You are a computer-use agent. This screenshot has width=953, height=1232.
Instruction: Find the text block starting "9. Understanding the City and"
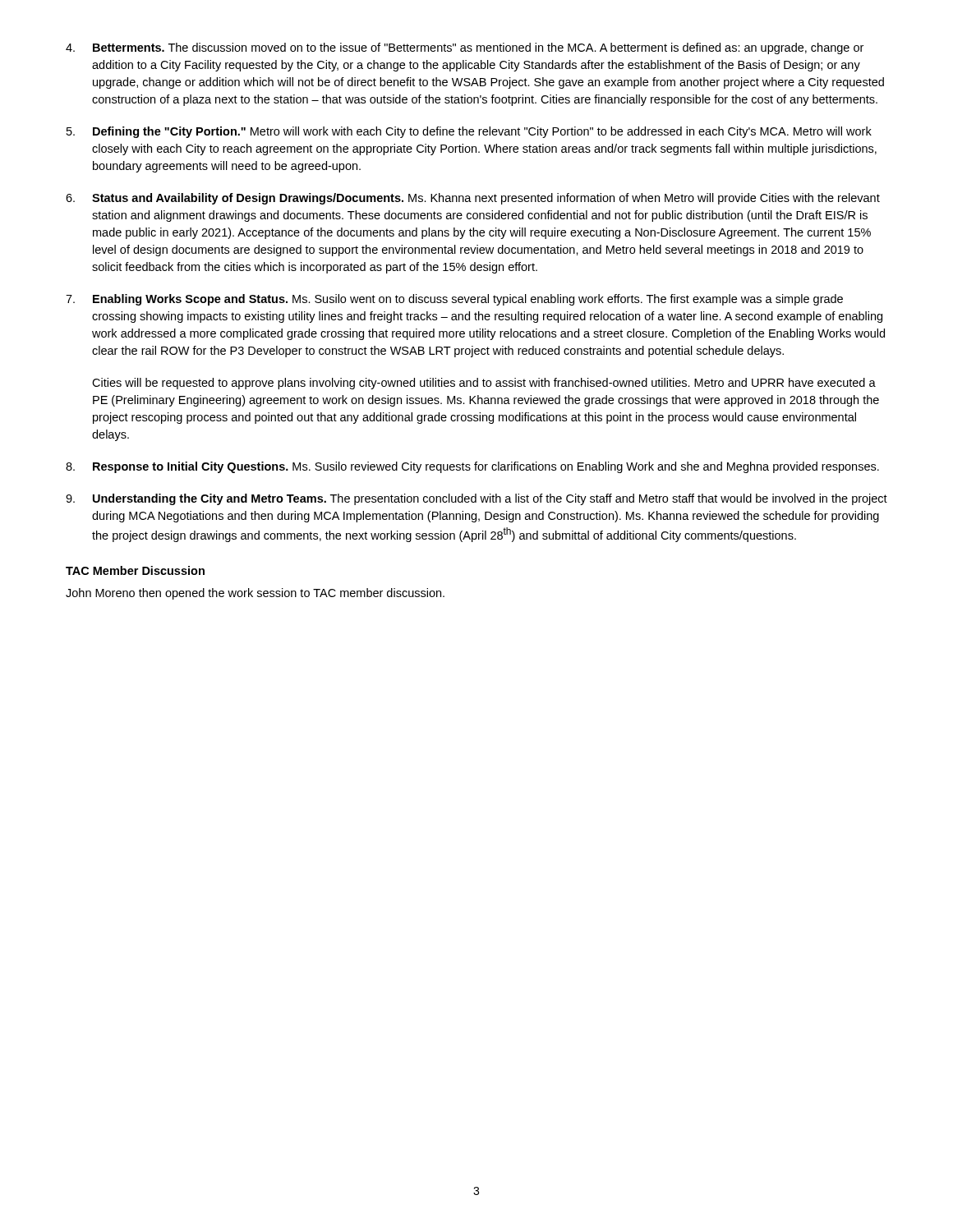click(x=476, y=518)
